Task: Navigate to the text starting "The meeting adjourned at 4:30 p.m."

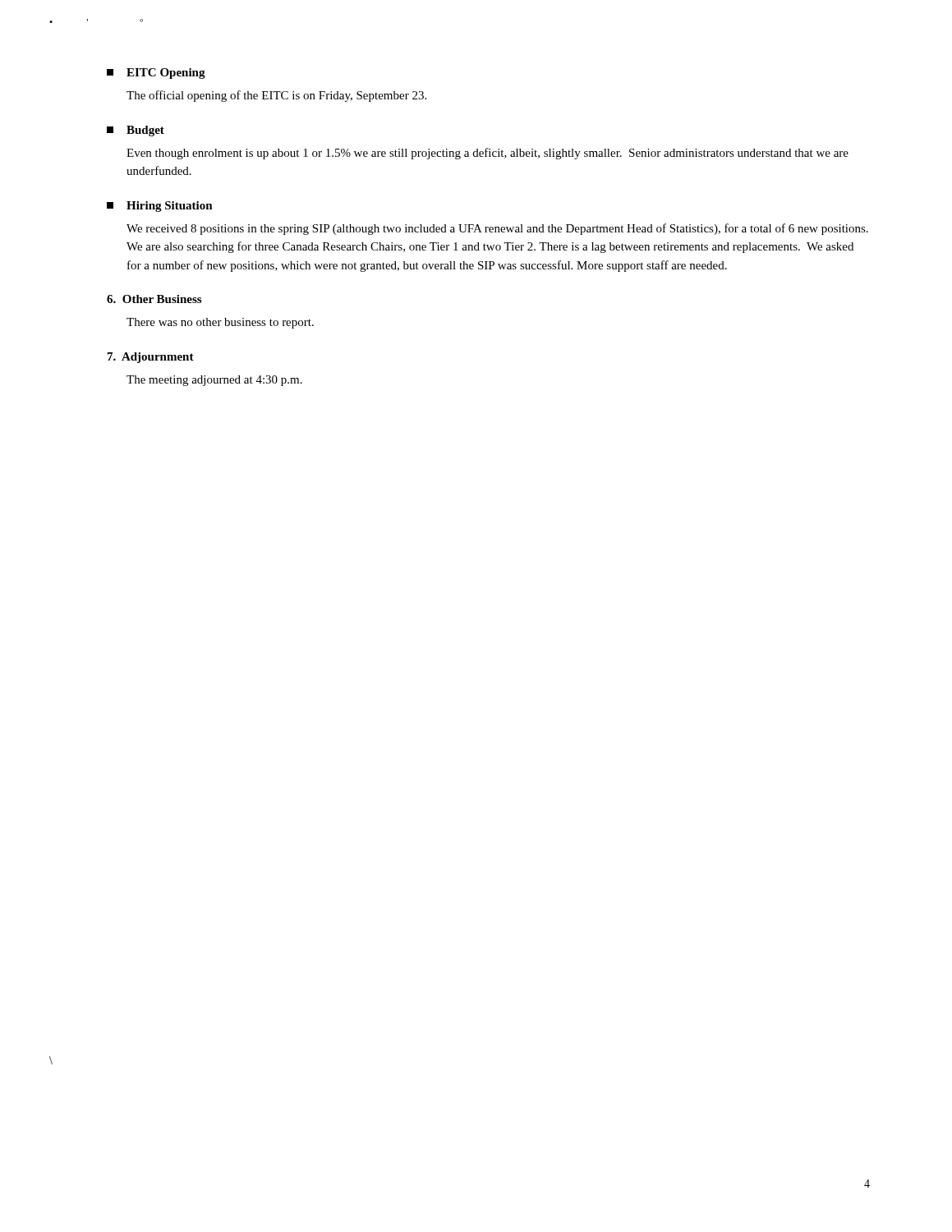Action: [x=215, y=379]
